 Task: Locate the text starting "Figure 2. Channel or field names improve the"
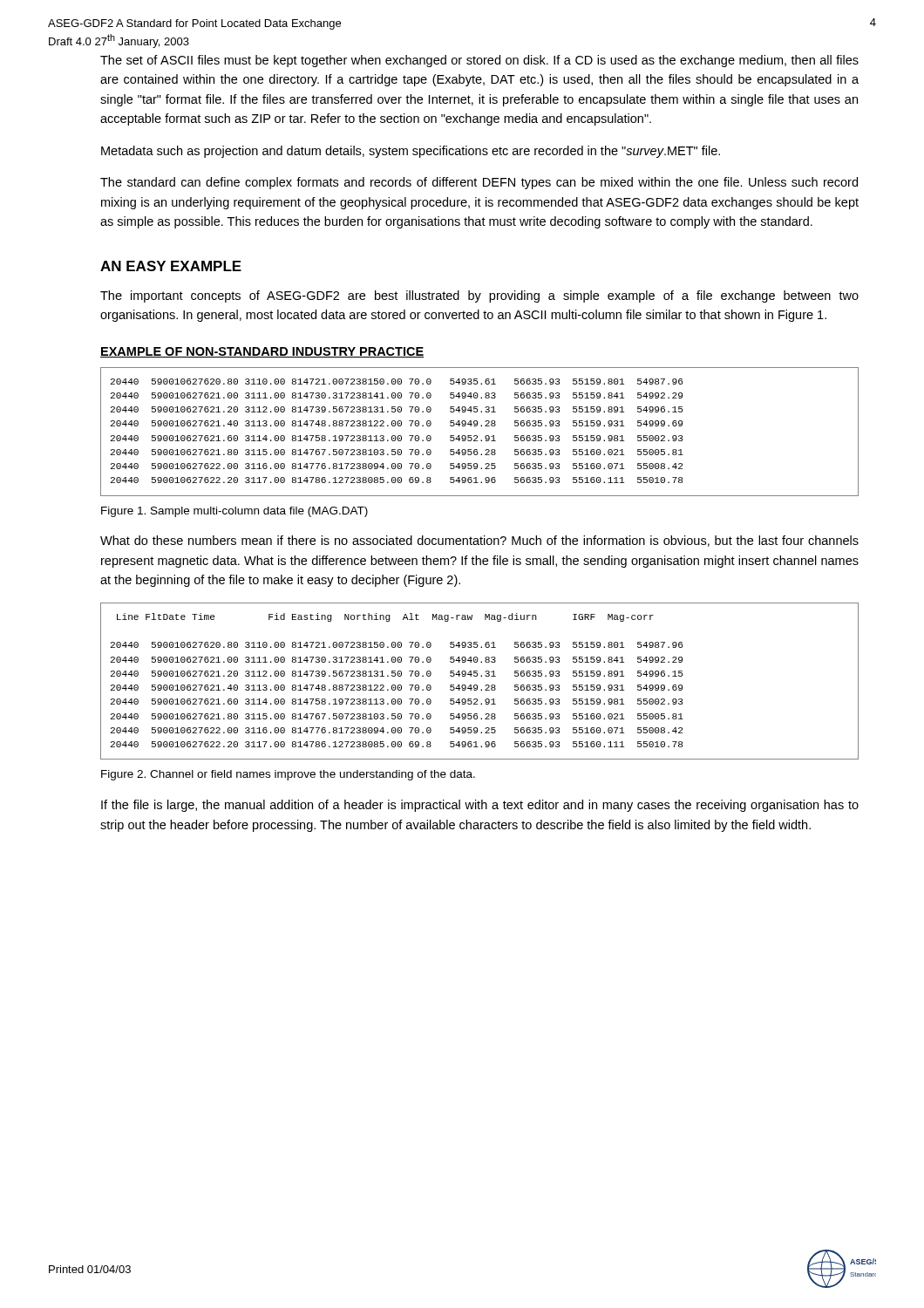(288, 774)
